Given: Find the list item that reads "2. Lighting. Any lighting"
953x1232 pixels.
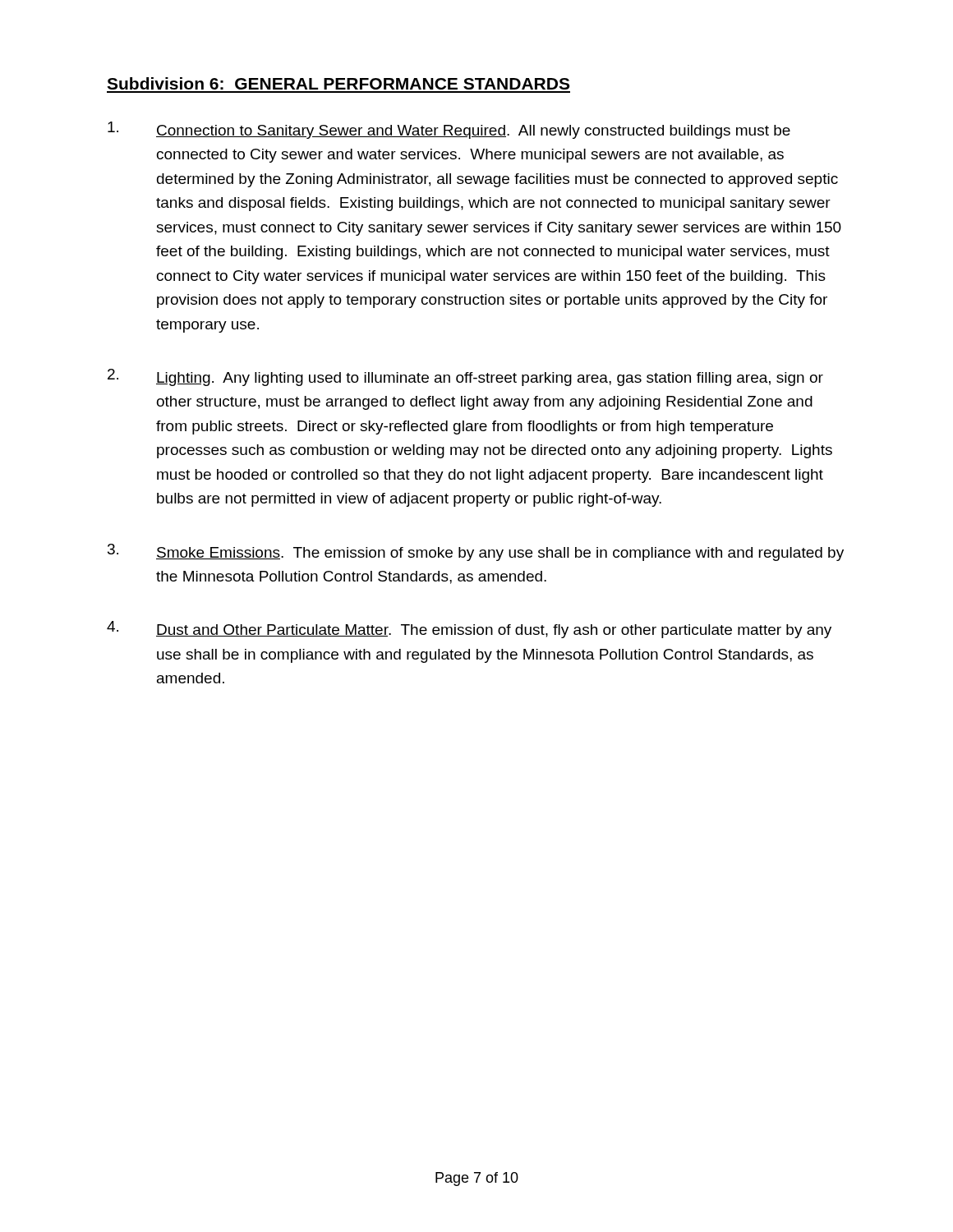Looking at the screenshot, I should click(x=476, y=438).
